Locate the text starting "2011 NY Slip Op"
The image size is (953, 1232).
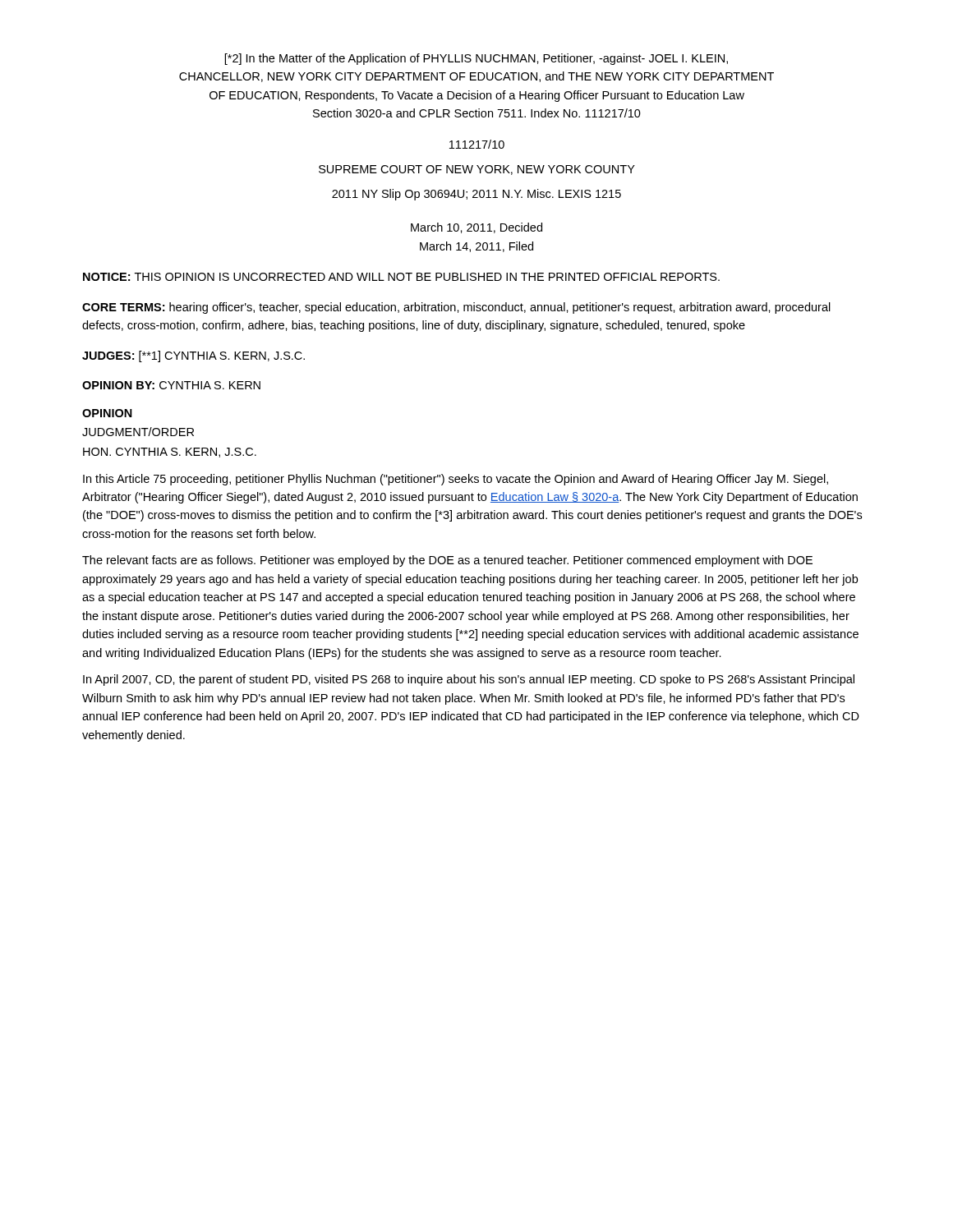click(476, 194)
